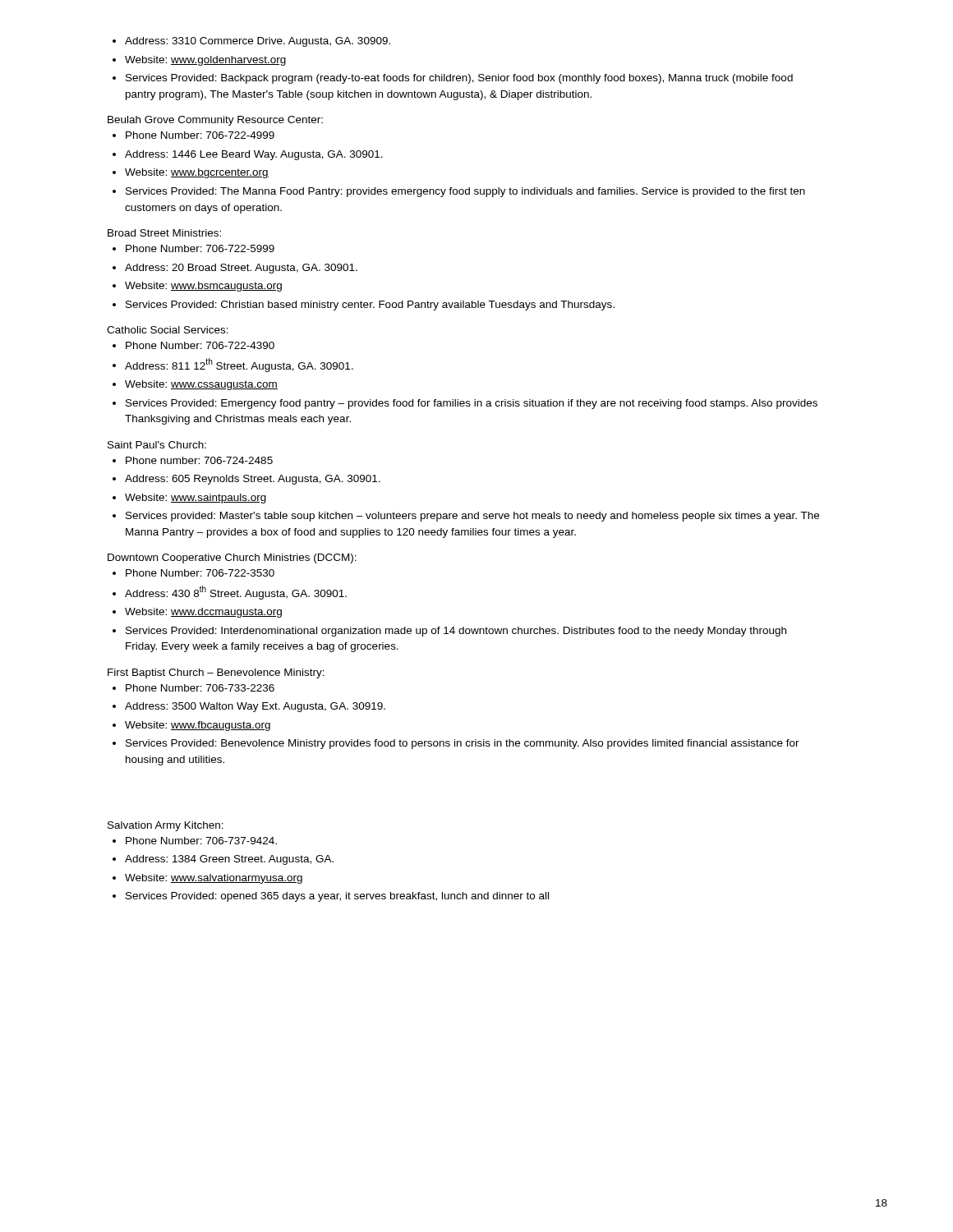
Task: Click on the list item that says "Services Provided: The Manna Food"
Action: tap(473, 199)
